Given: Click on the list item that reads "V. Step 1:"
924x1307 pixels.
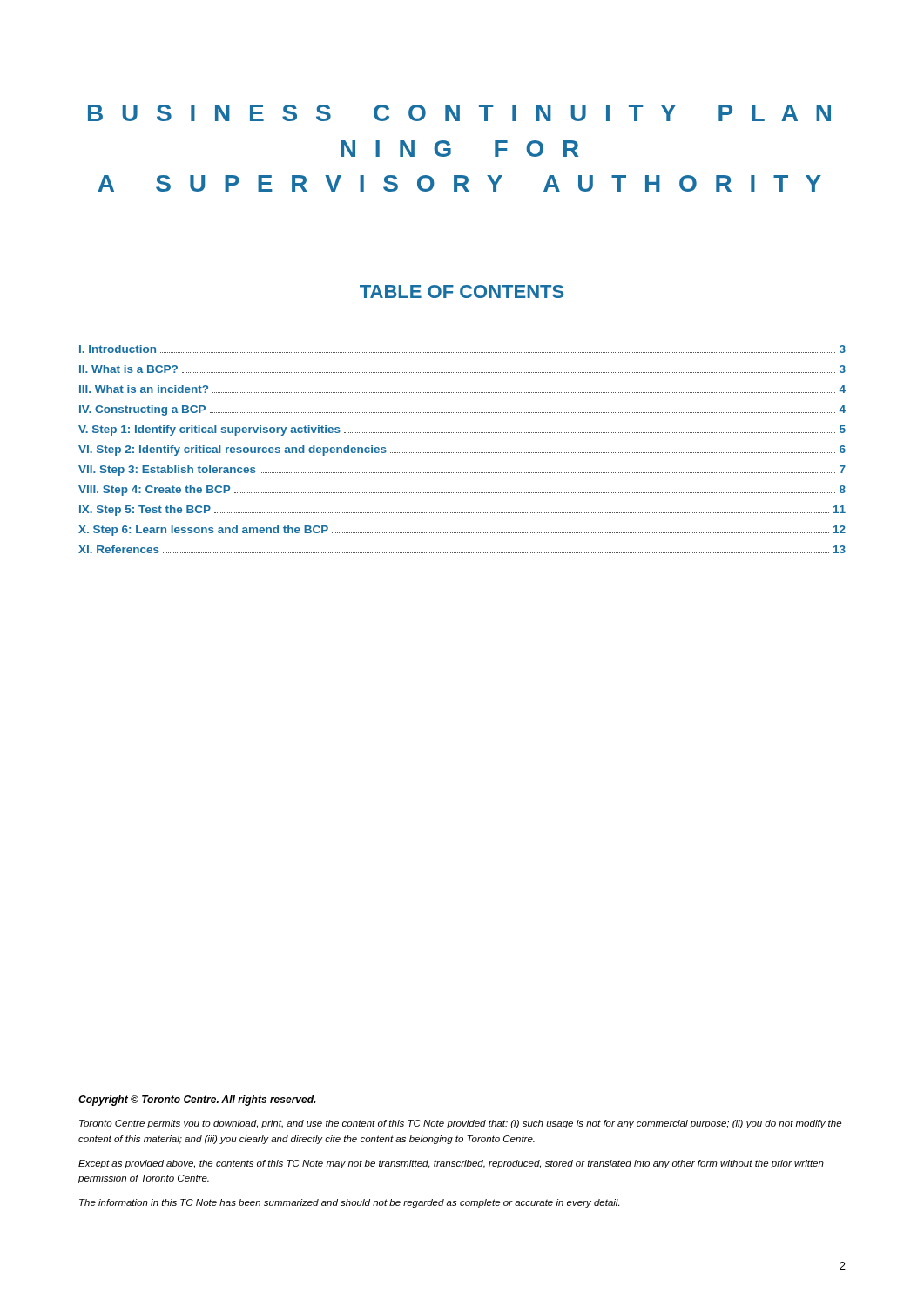Looking at the screenshot, I should [462, 429].
